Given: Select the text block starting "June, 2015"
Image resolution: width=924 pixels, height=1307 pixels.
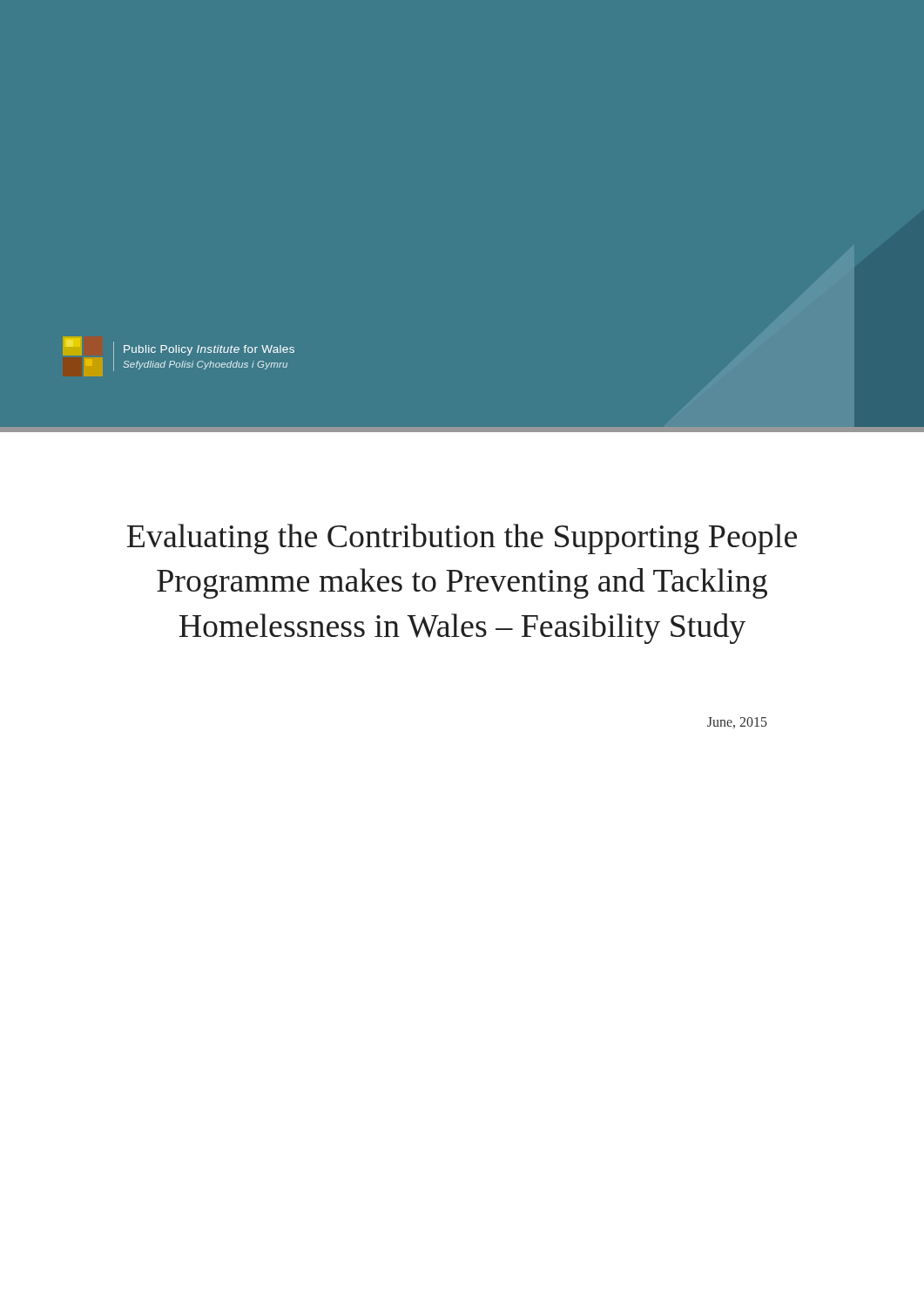Looking at the screenshot, I should pos(737,722).
